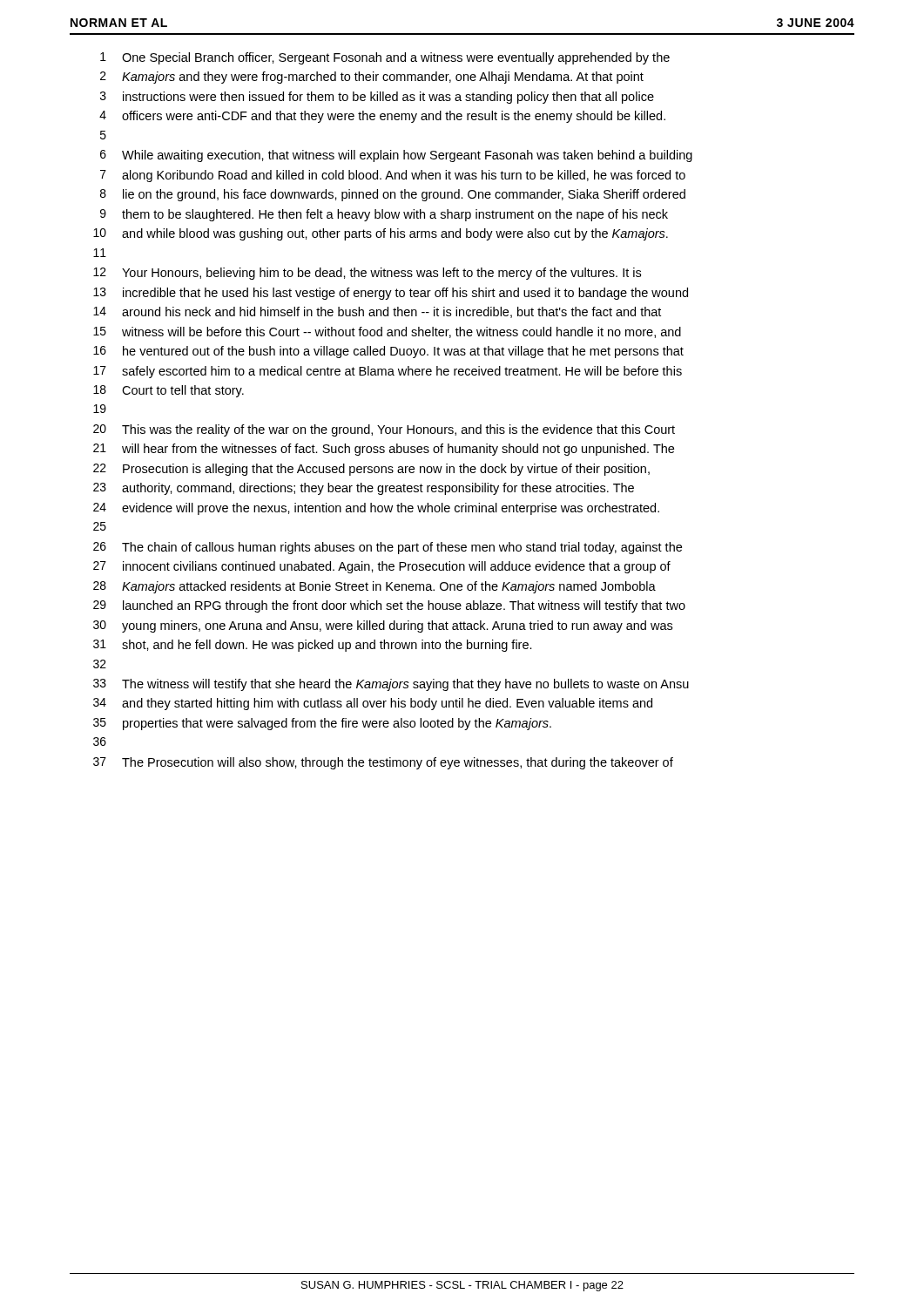Locate the text starting "37 The Prosecution will"
This screenshot has width=924, height=1307.
[462, 763]
